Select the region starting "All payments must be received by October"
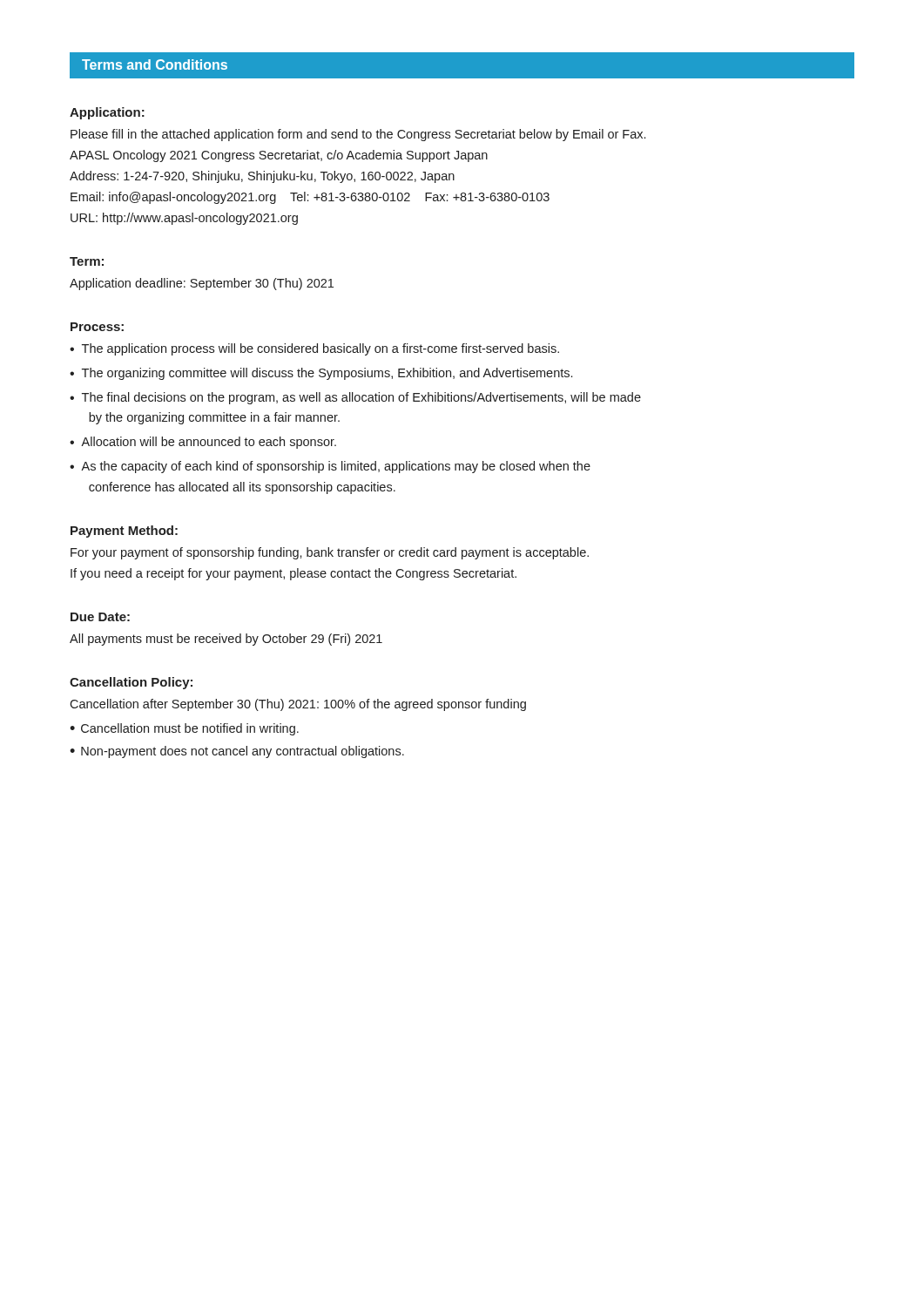Image resolution: width=924 pixels, height=1307 pixels. click(226, 639)
